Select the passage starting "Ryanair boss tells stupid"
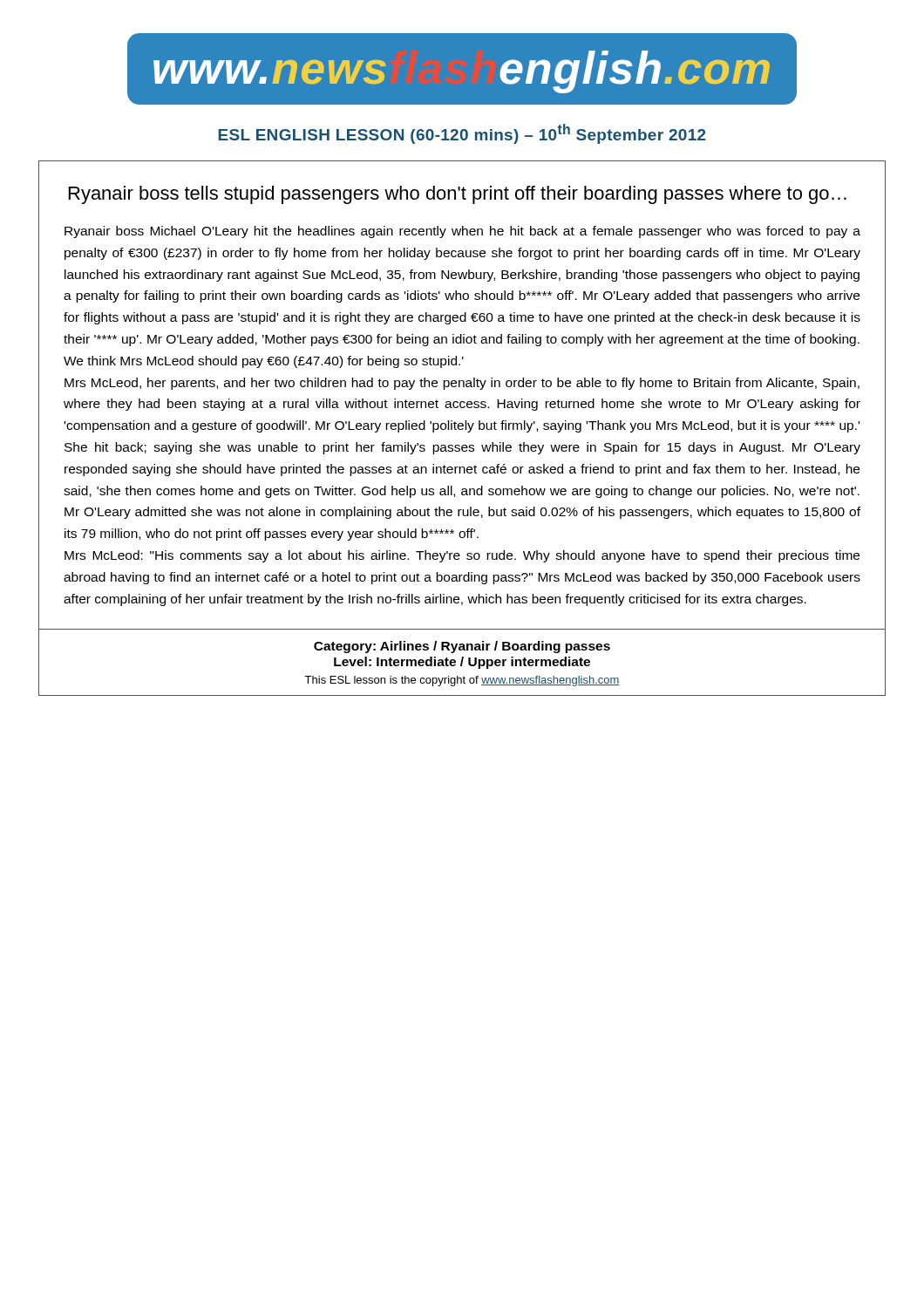The width and height of the screenshot is (924, 1308). click(458, 193)
